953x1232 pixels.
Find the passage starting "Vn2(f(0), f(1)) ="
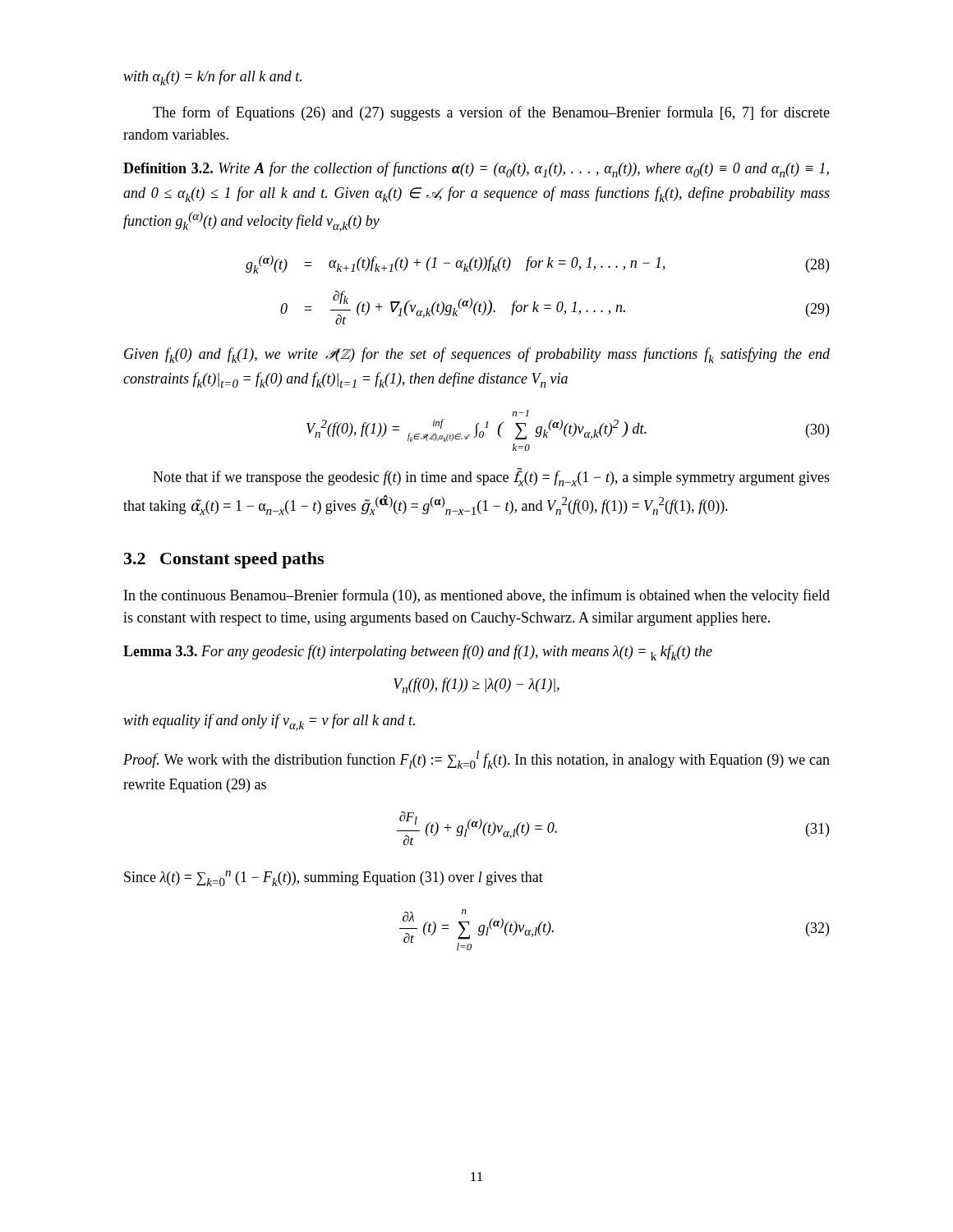(568, 430)
